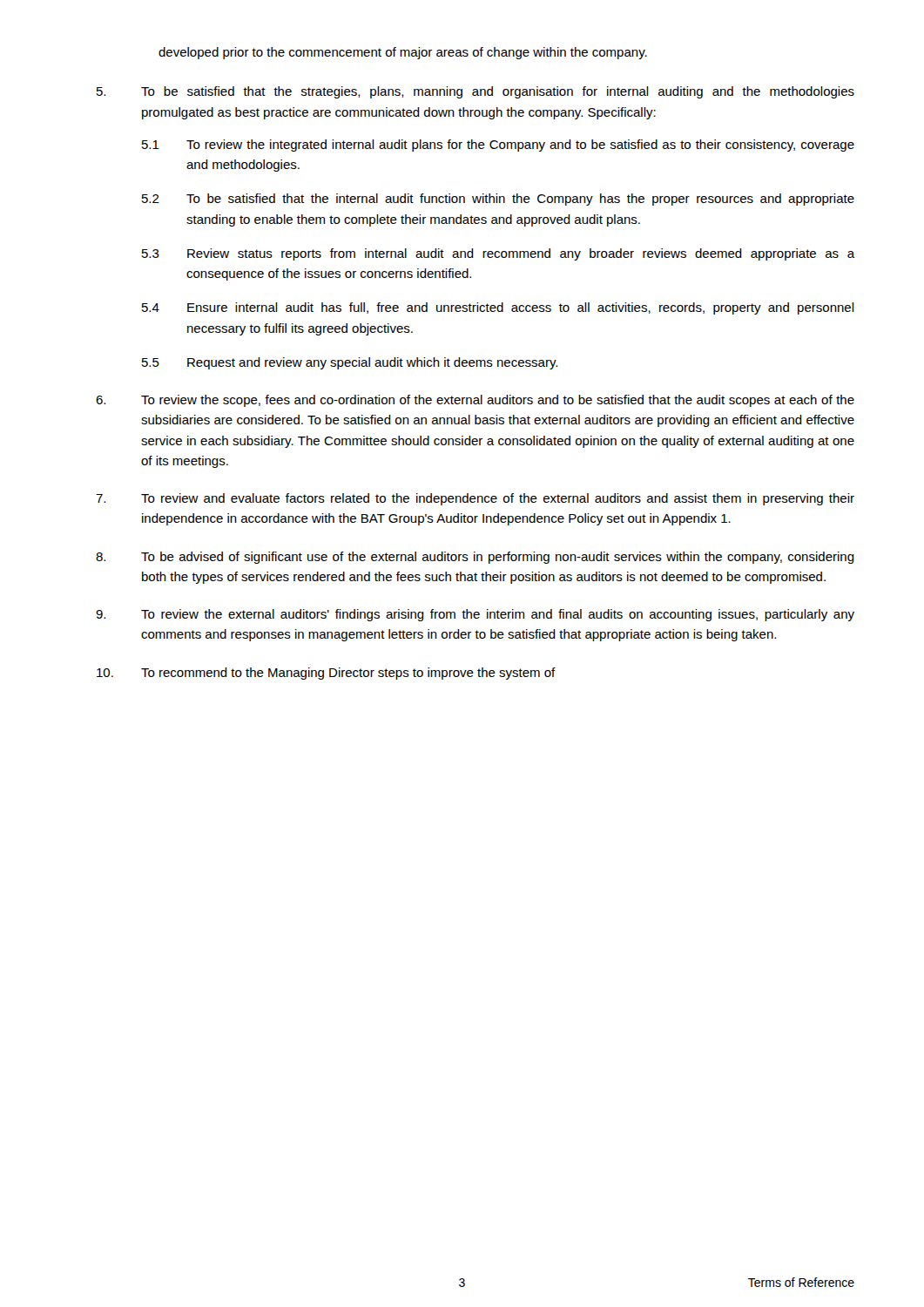Select the list item with the text "7. To review and"
Screen dimensions: 1307x924
coord(475,508)
